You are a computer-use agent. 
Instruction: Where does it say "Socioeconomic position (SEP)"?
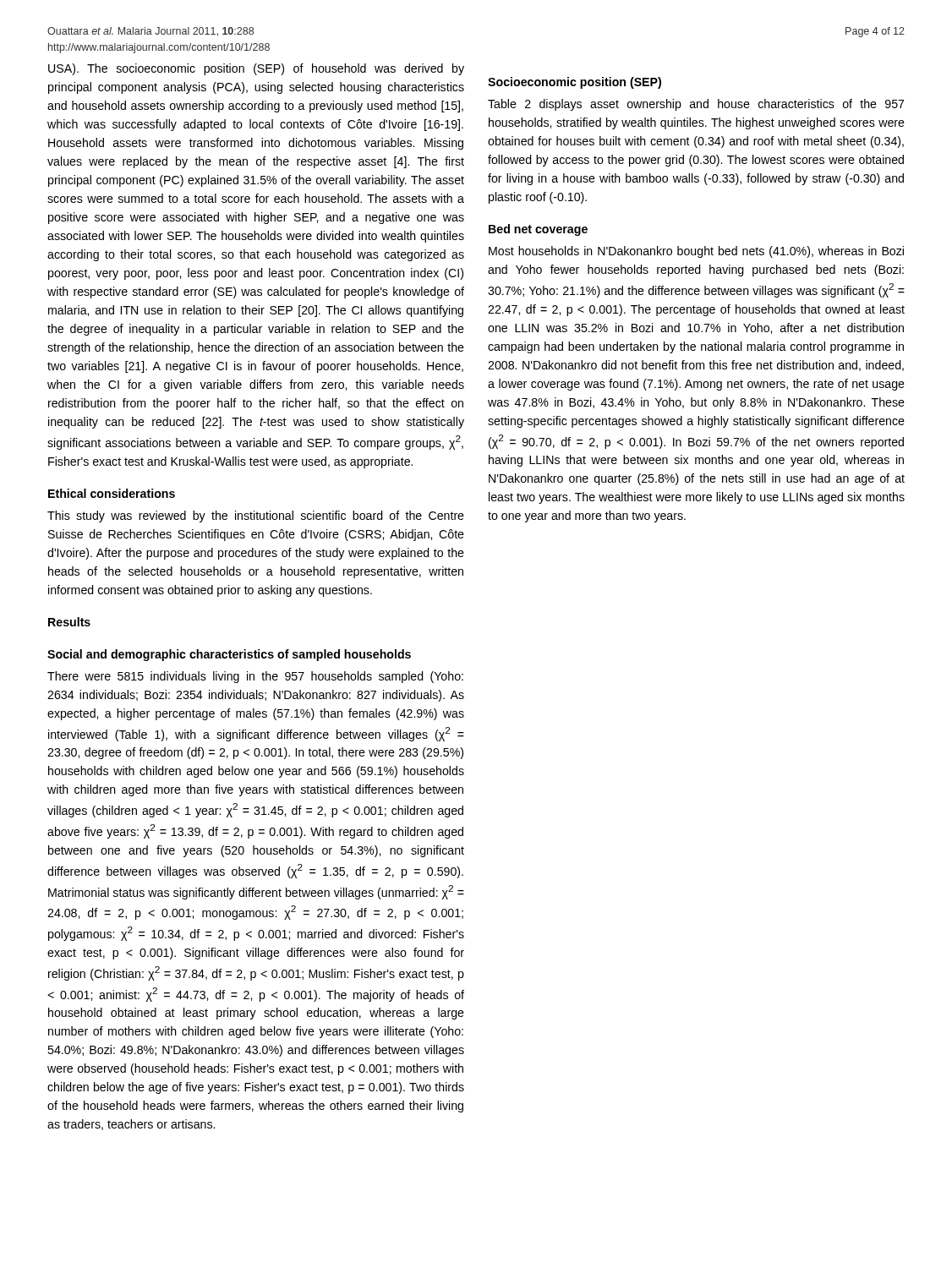[575, 82]
